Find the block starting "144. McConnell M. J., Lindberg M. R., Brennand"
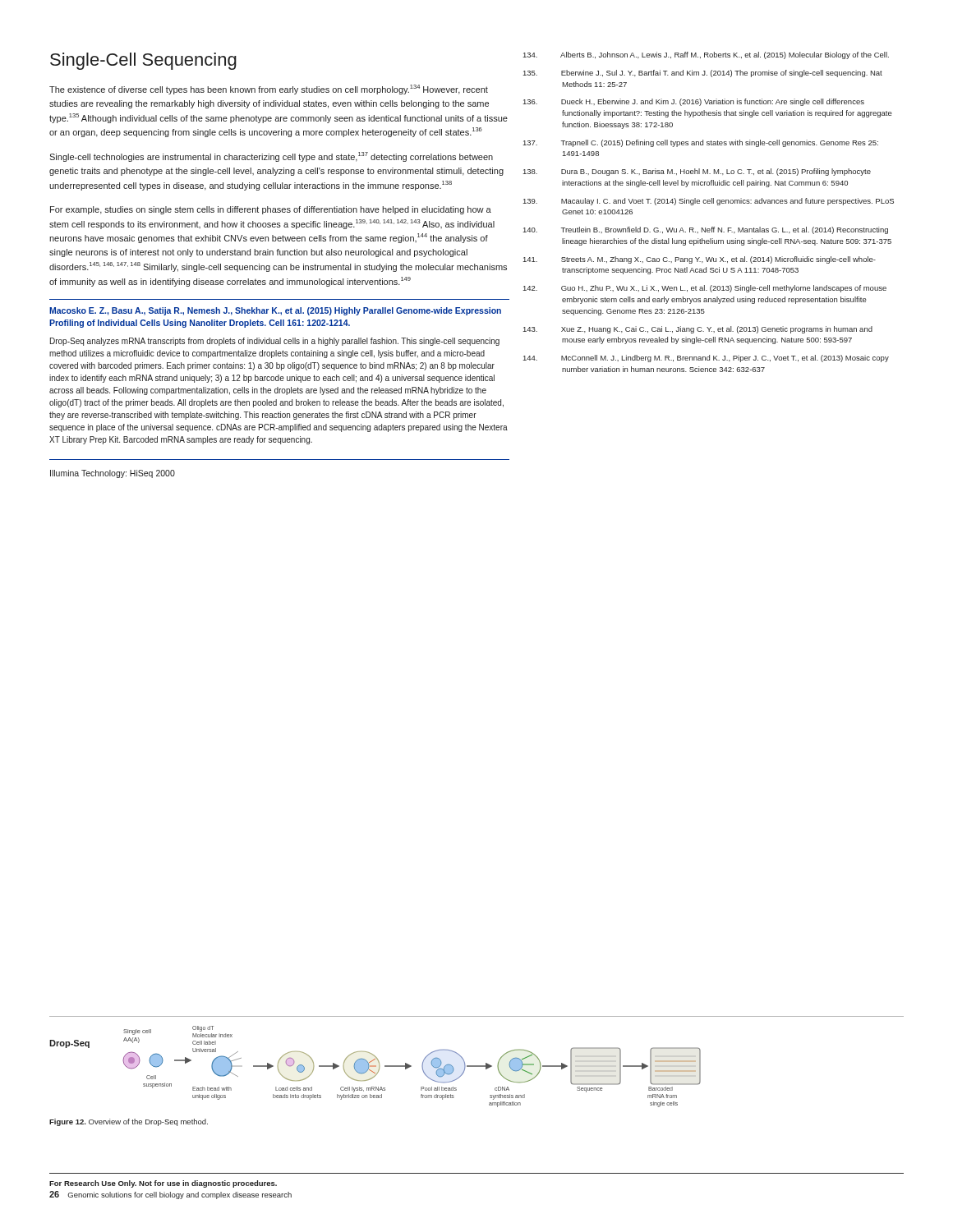The width and height of the screenshot is (953, 1232). coord(715,363)
